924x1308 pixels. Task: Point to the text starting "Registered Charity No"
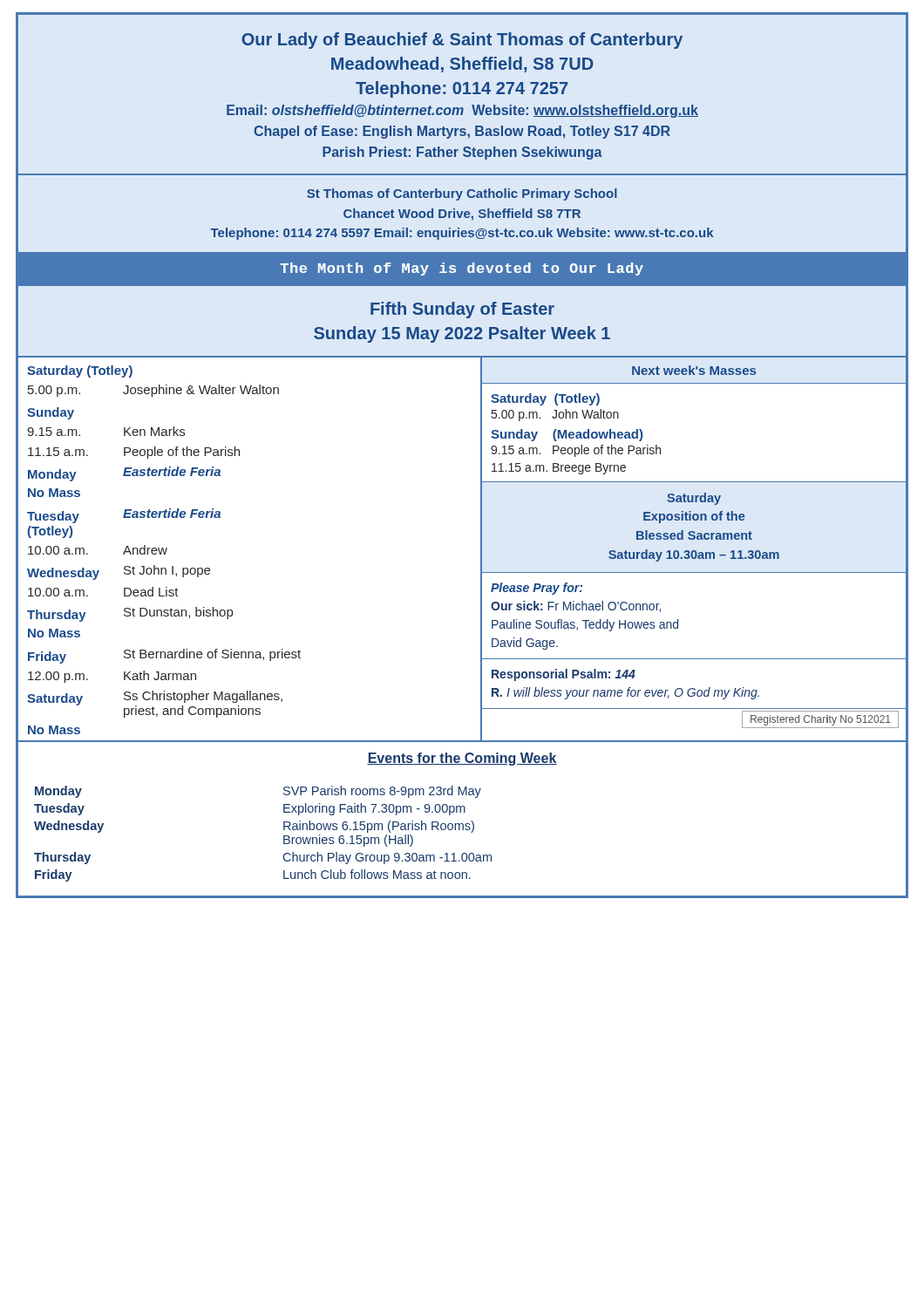pos(820,719)
